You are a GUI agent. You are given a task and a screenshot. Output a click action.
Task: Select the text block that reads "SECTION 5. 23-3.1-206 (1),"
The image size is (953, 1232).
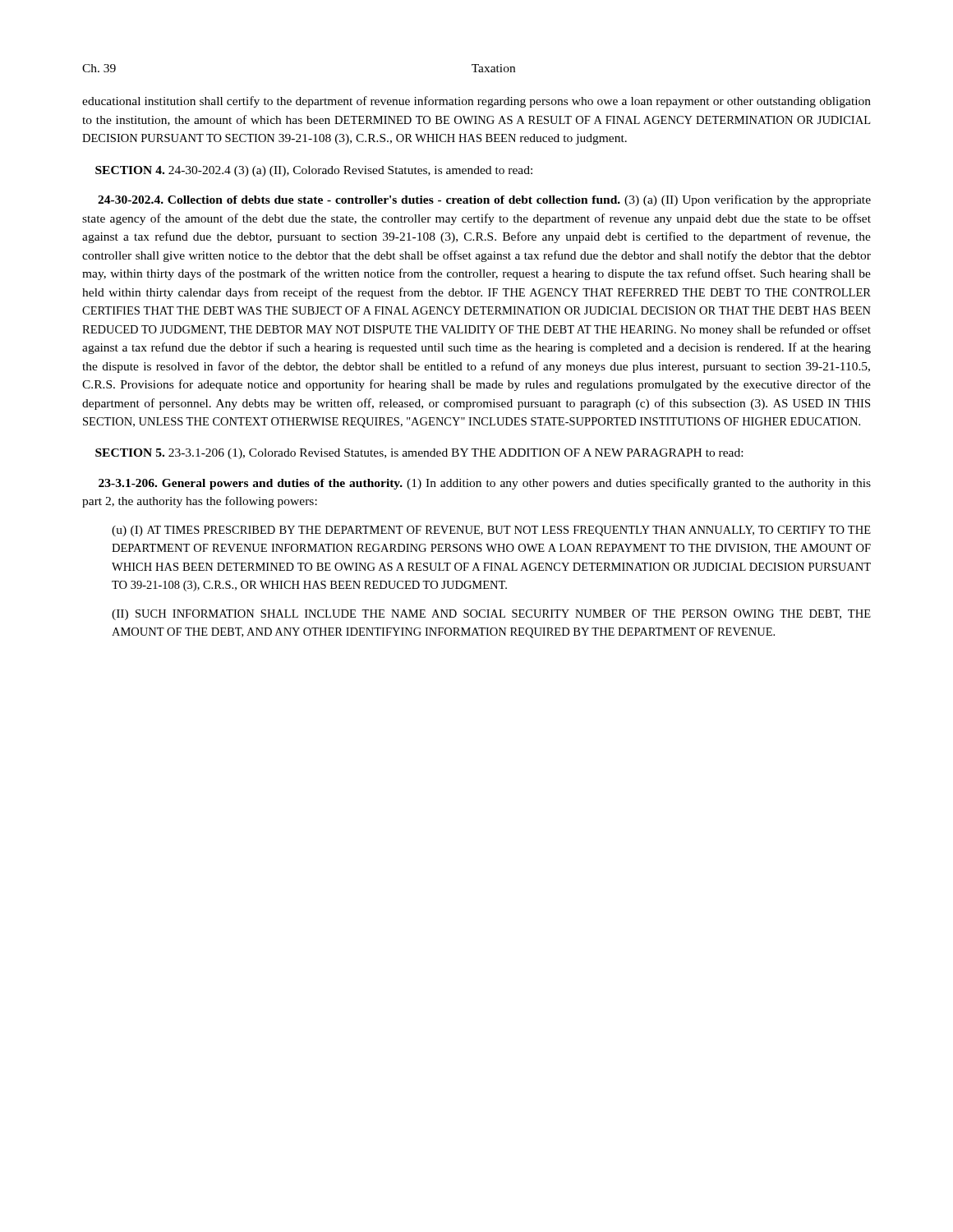pyautogui.click(x=413, y=453)
